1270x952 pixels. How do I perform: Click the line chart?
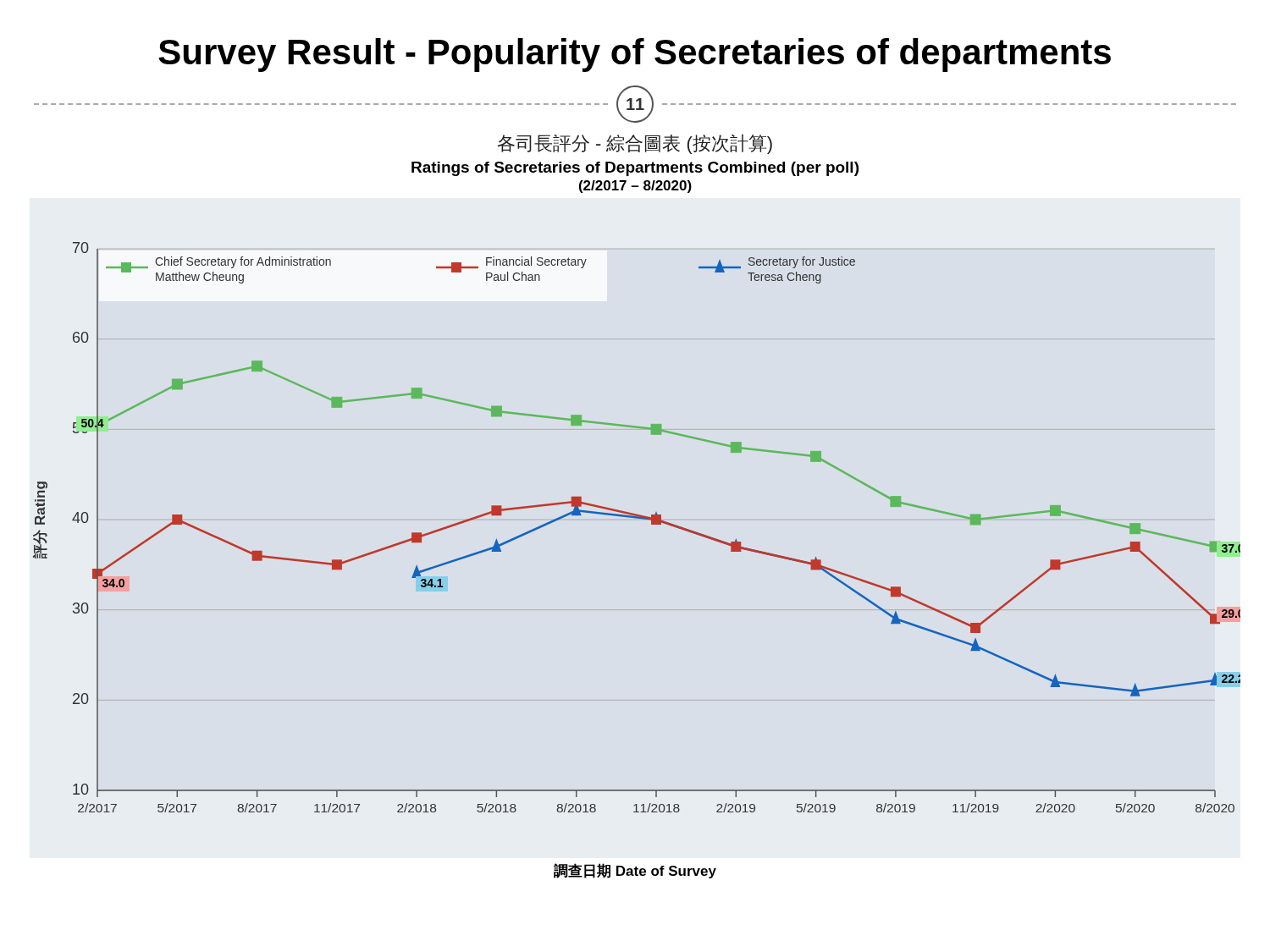635,506
